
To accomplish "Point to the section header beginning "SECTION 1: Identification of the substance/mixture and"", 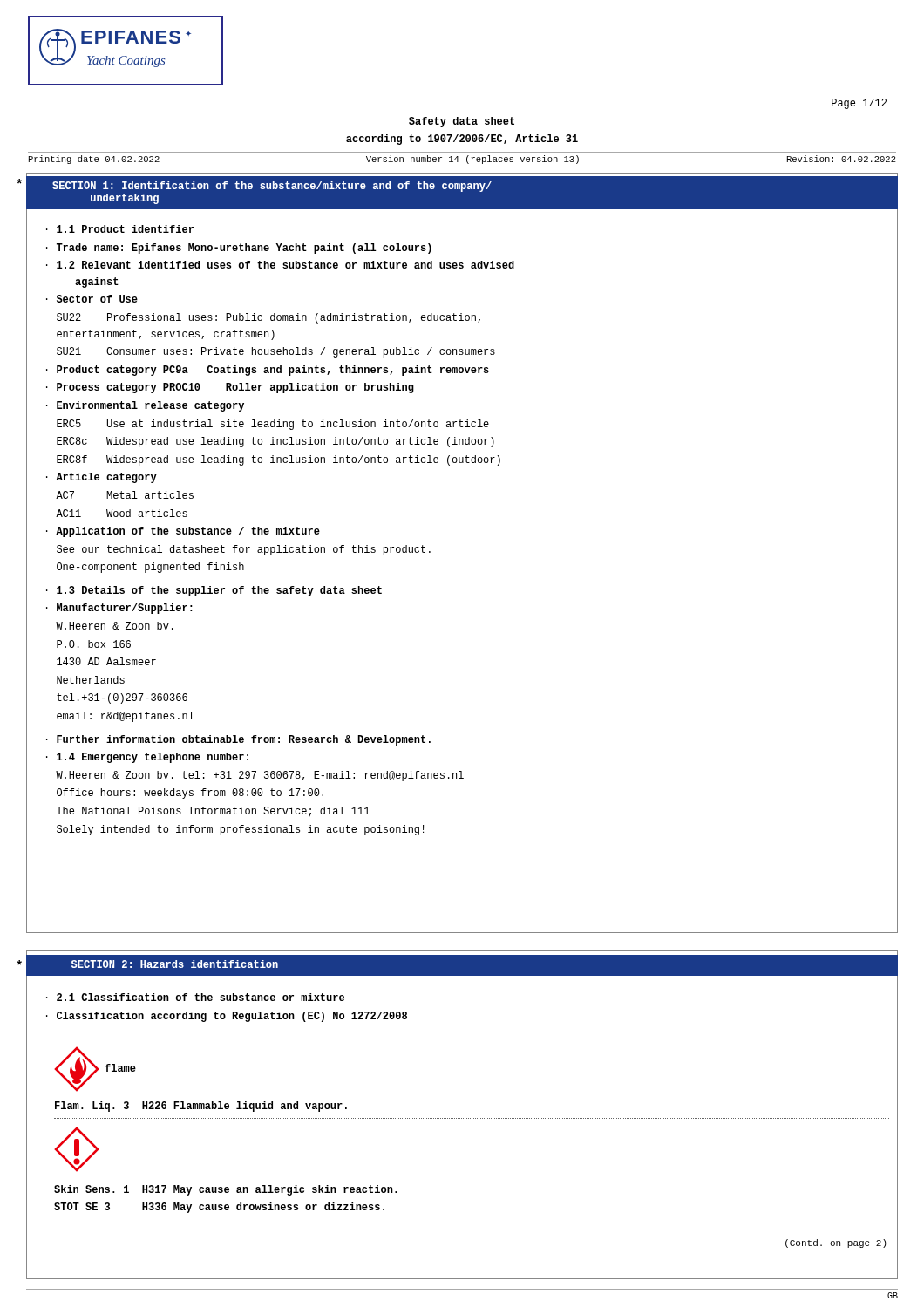I will click(x=272, y=193).
